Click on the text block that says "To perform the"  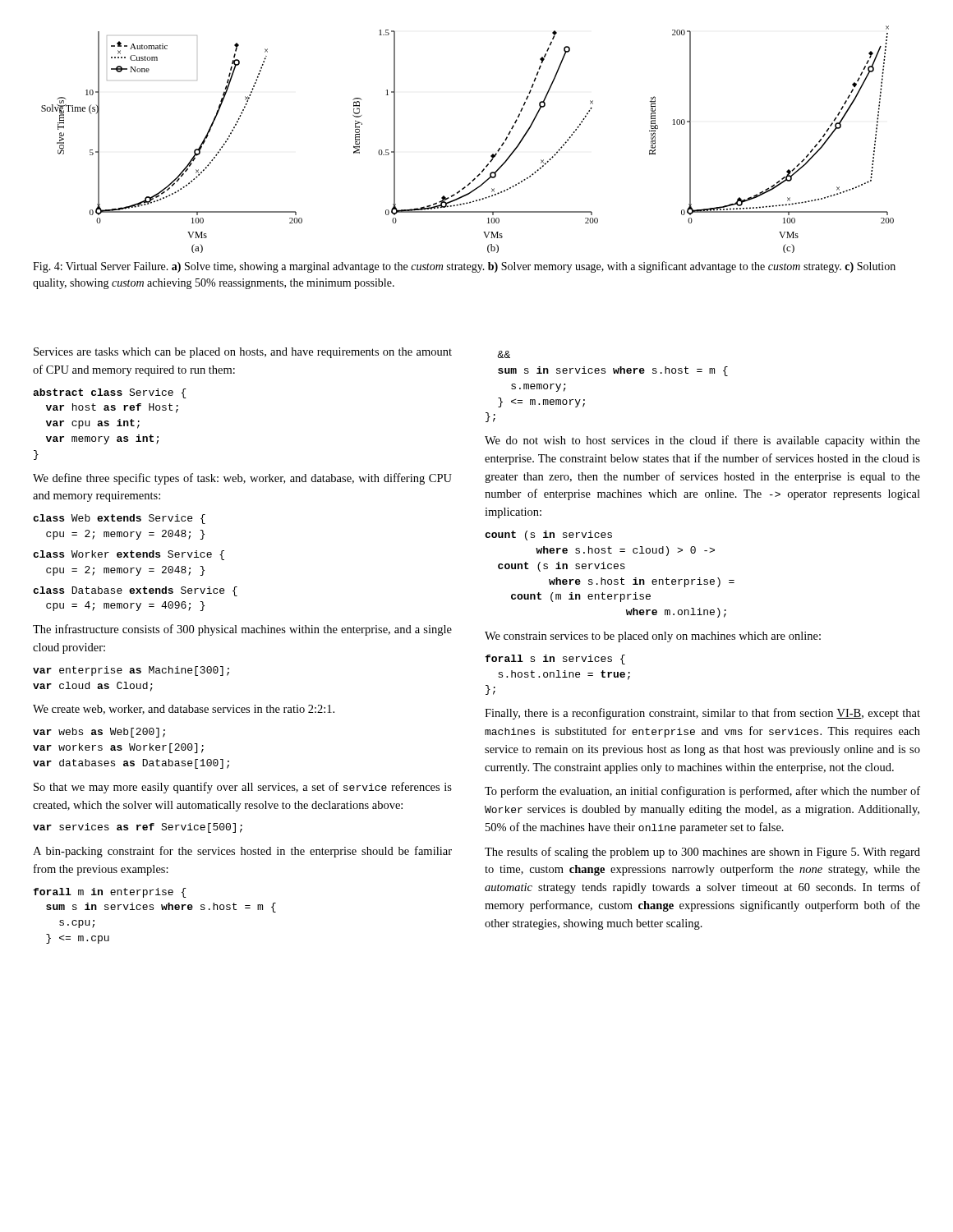[x=702, y=809]
